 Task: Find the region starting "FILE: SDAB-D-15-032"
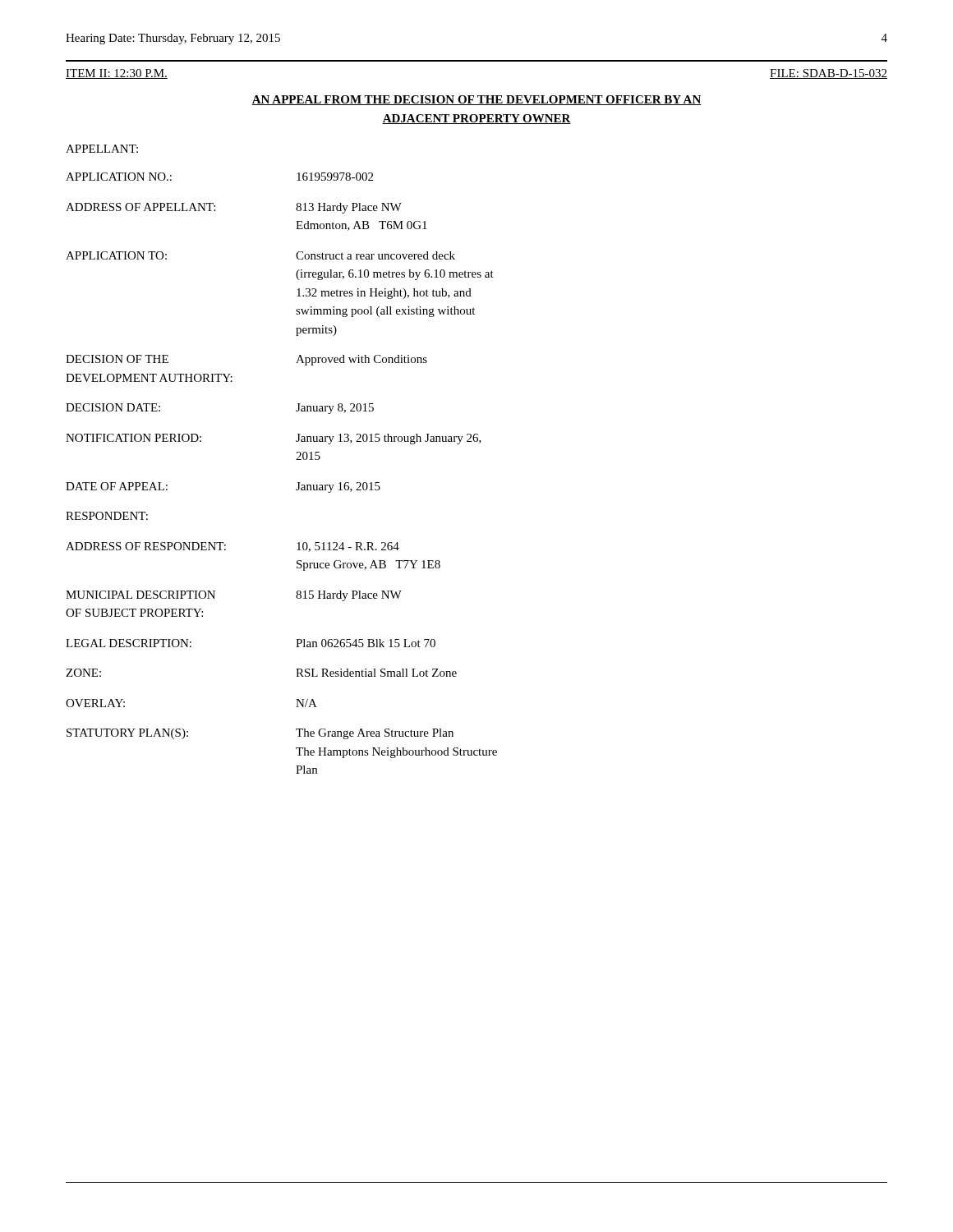[829, 73]
